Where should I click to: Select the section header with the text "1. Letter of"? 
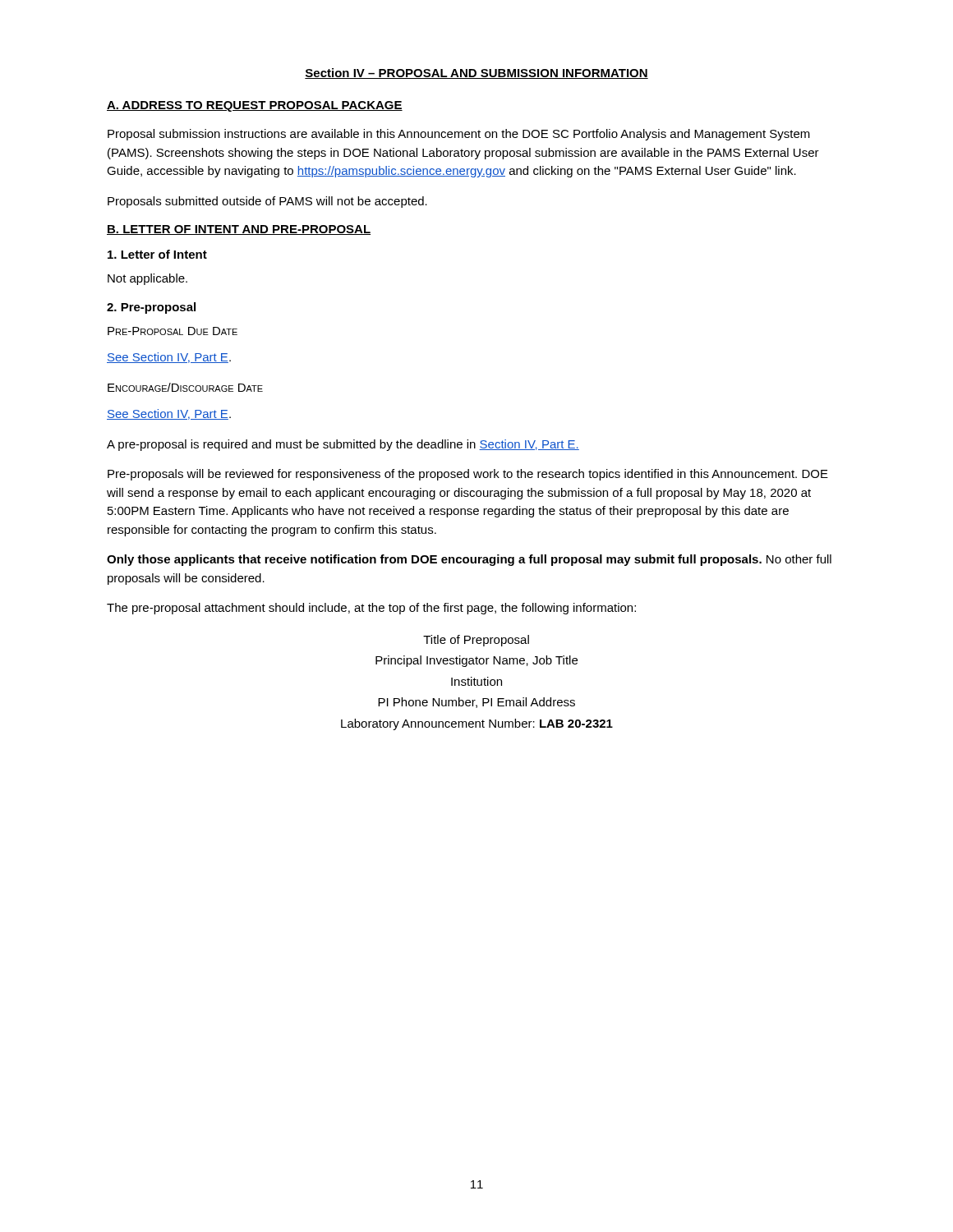tap(157, 254)
